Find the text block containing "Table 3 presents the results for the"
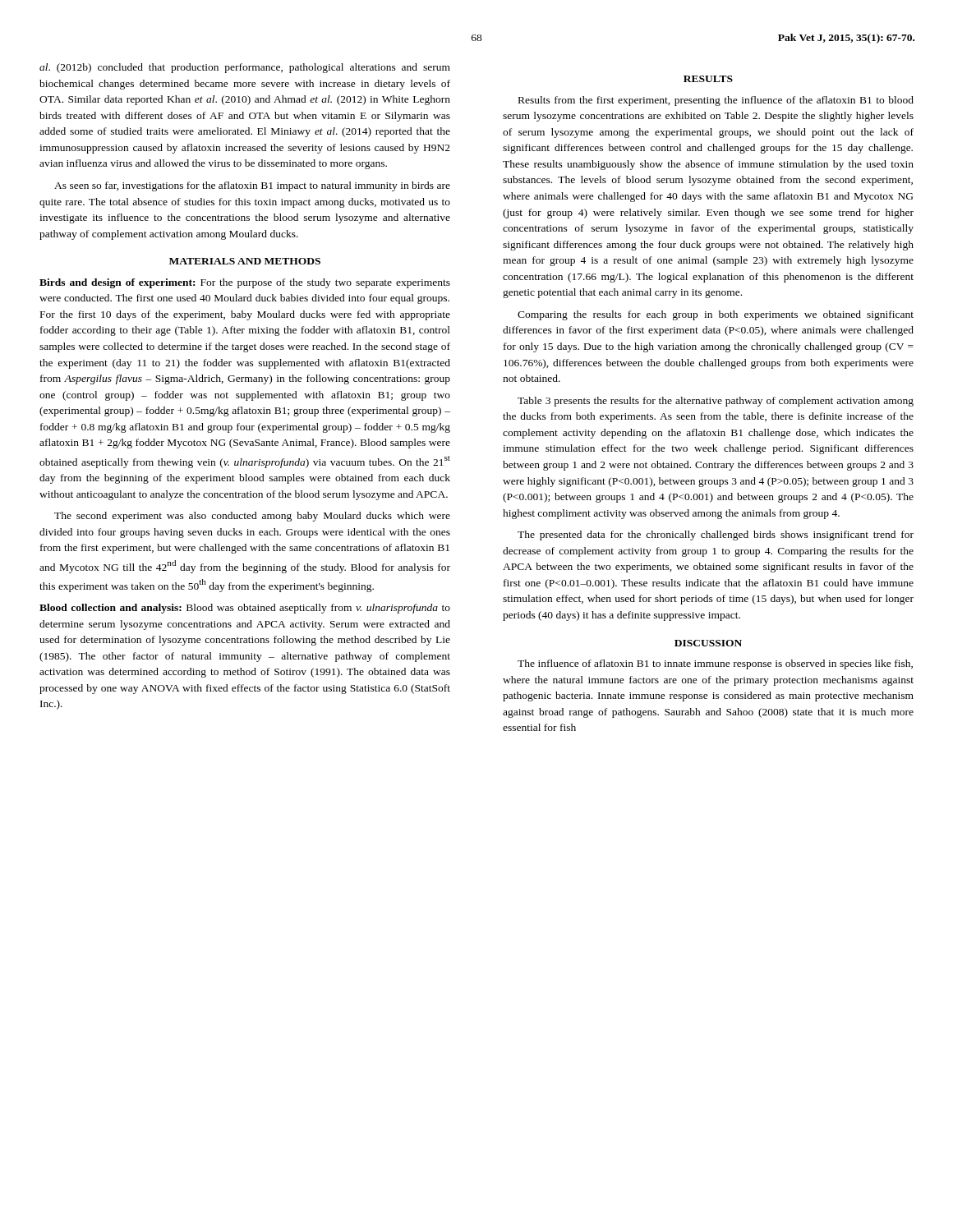This screenshot has height=1232, width=953. click(x=708, y=457)
